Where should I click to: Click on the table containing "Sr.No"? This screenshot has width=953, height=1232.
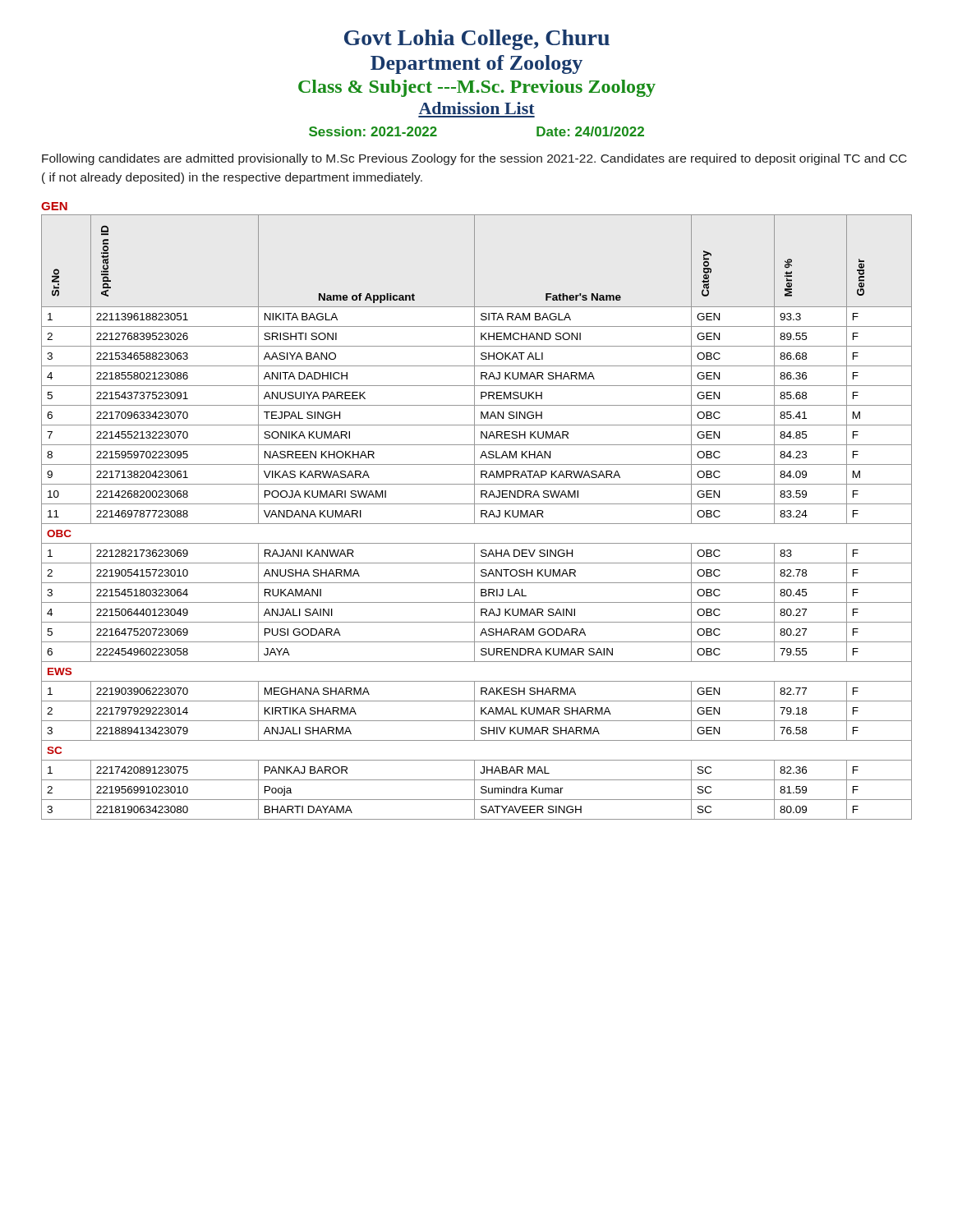tap(476, 517)
